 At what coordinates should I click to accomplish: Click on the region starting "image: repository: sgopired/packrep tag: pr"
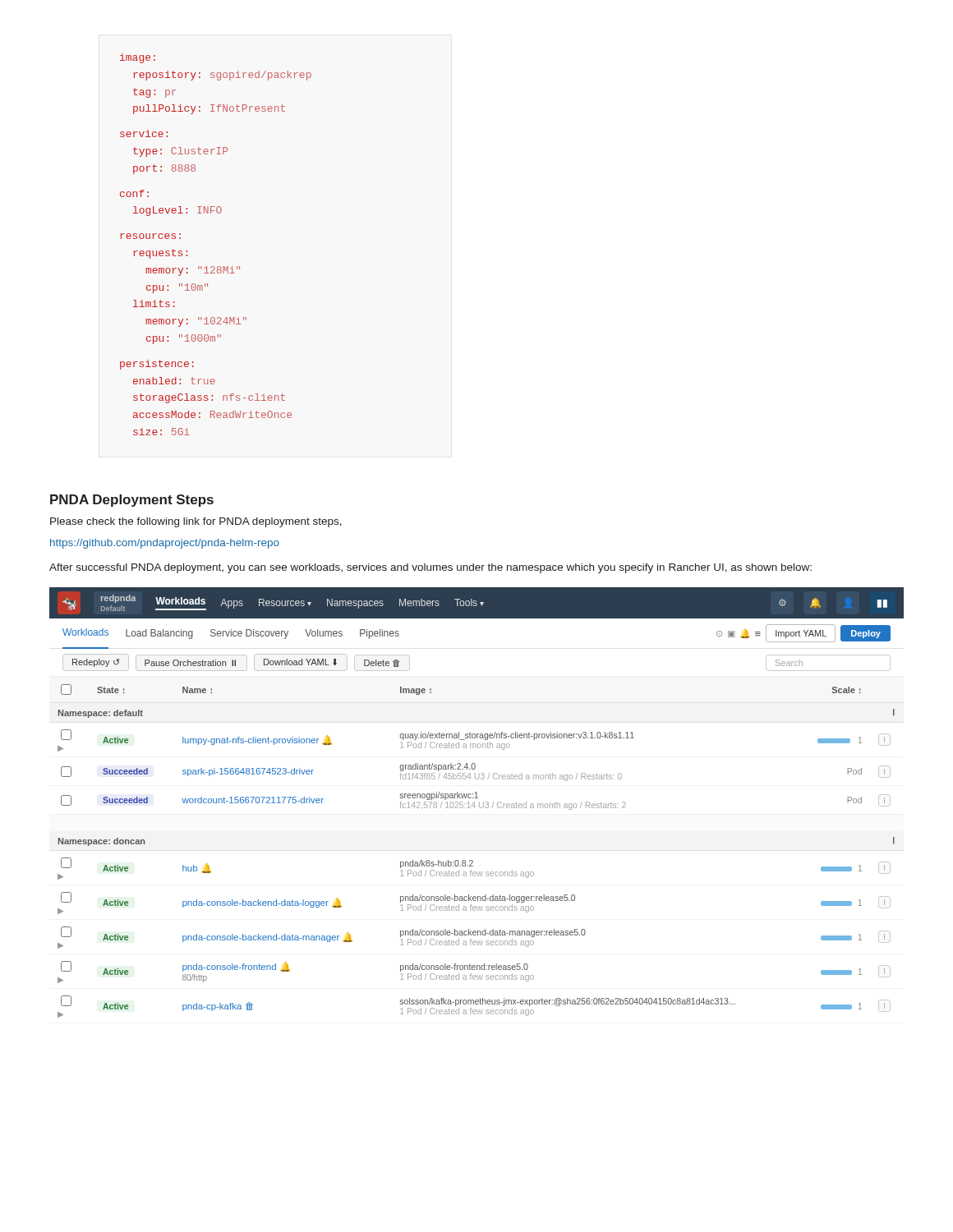138,58
